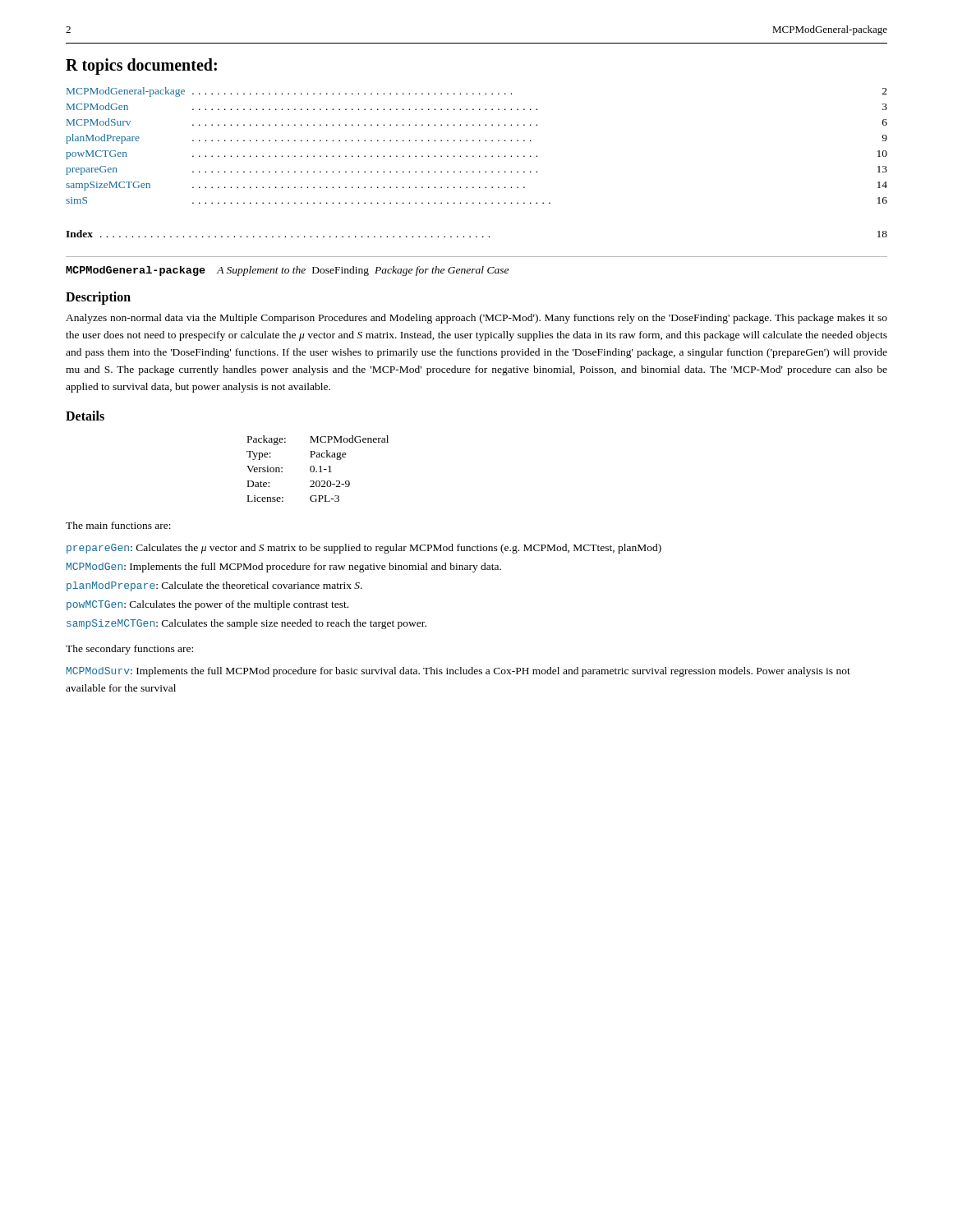Viewport: 953px width, 1232px height.
Task: Find the table that mentions "License:"
Action: (x=476, y=469)
